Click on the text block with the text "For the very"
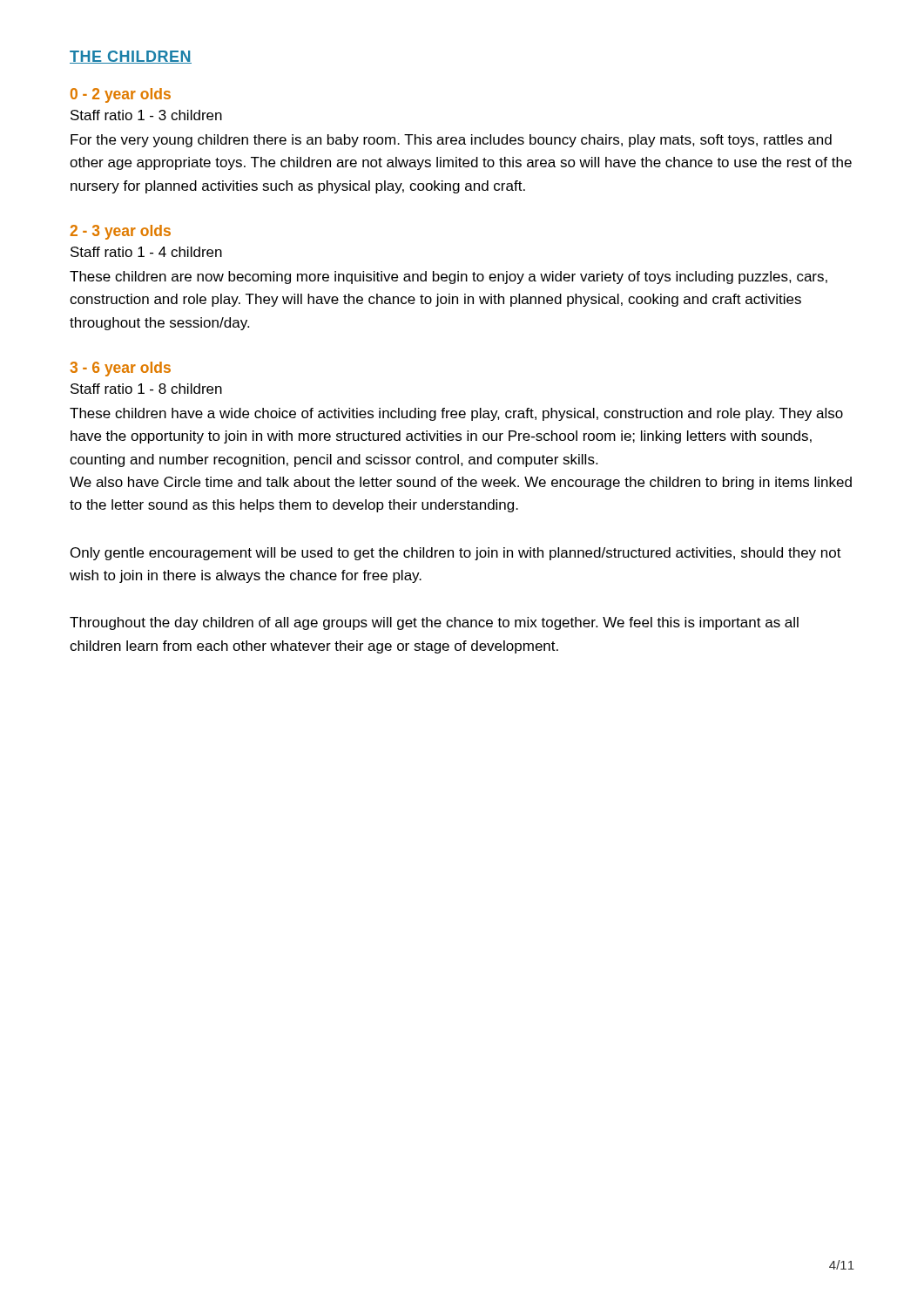 (x=461, y=163)
